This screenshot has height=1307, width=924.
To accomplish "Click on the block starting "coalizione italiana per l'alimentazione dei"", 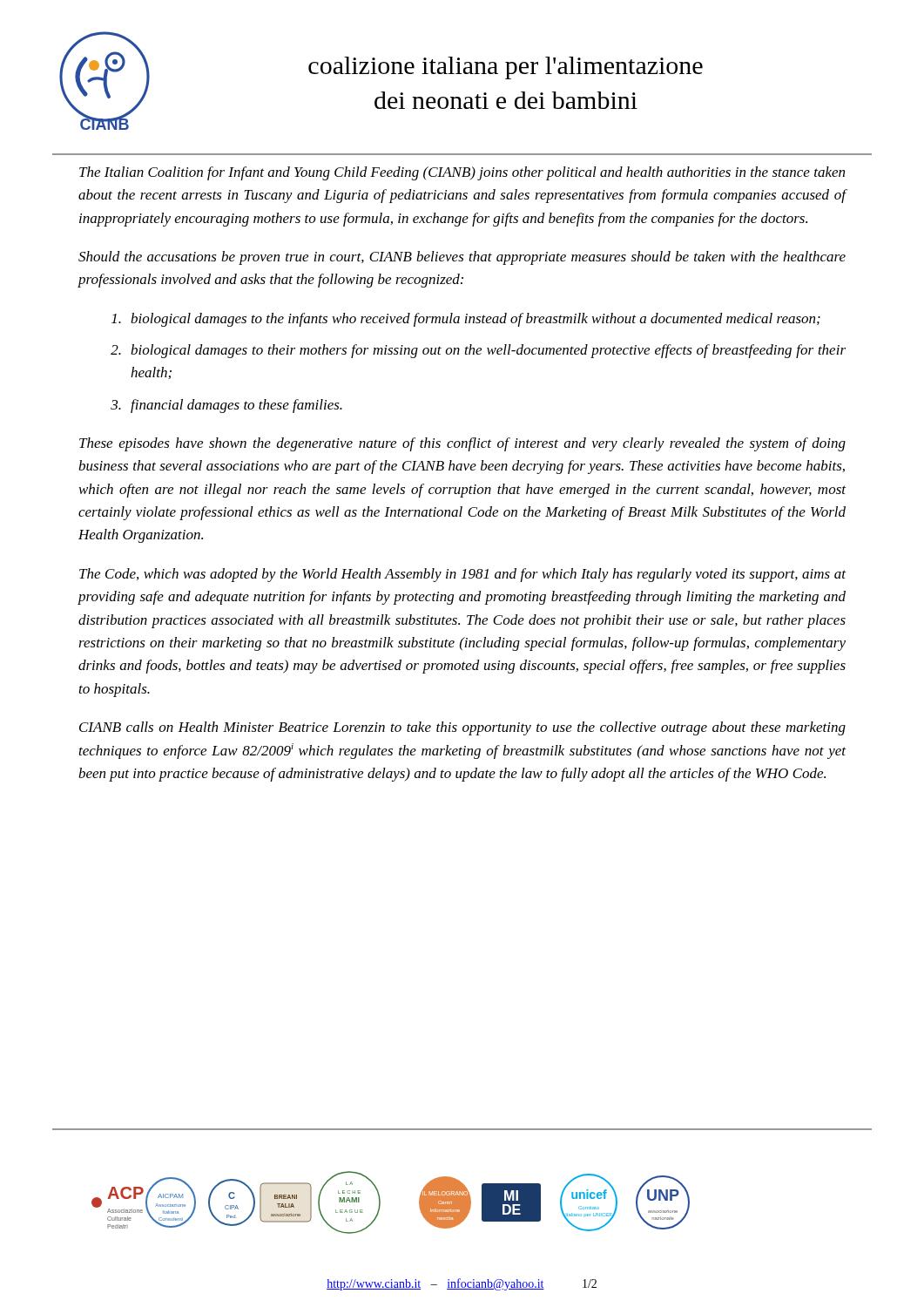I will pos(506,83).
